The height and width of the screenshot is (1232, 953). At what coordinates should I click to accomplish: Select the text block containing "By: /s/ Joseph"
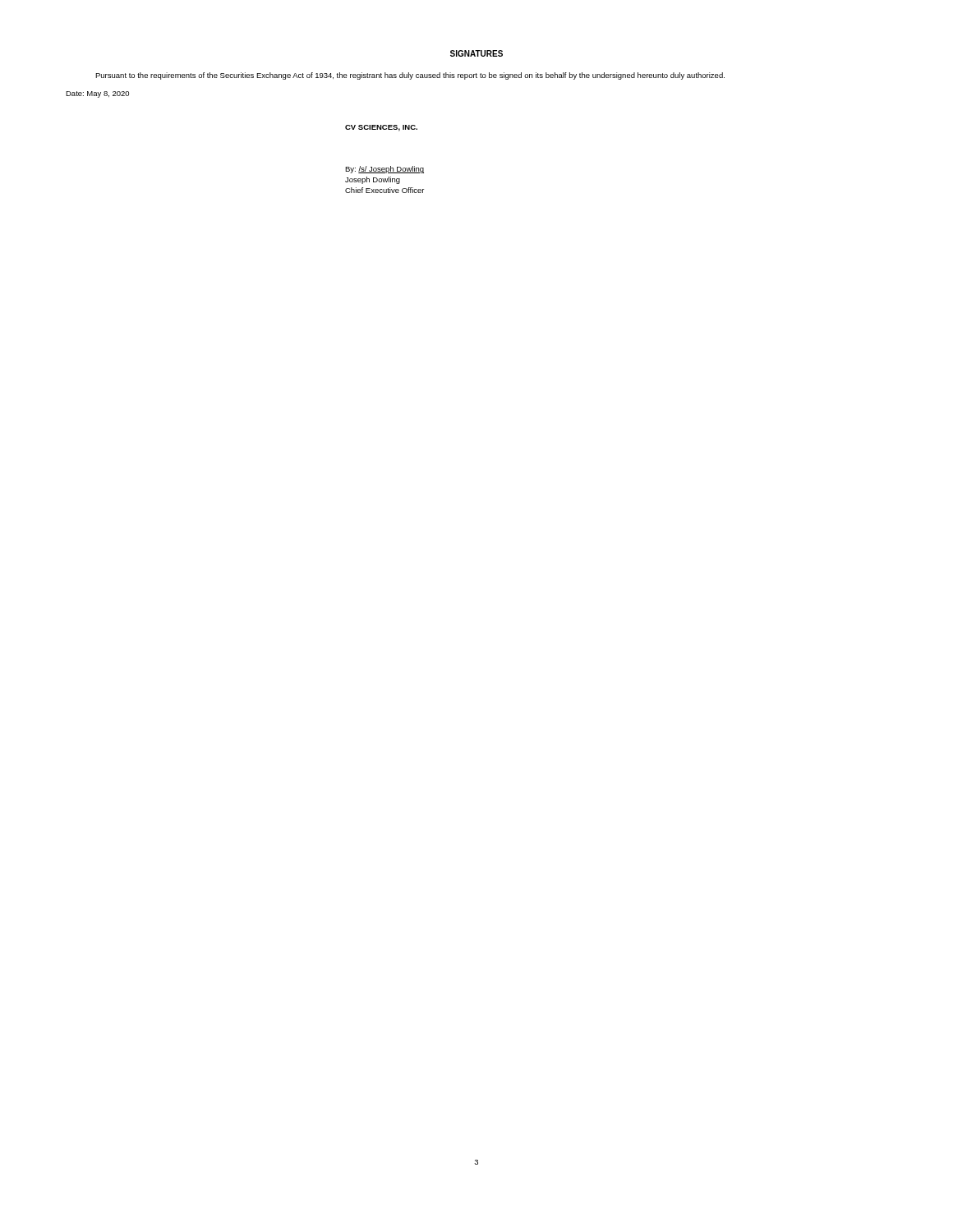(x=384, y=170)
